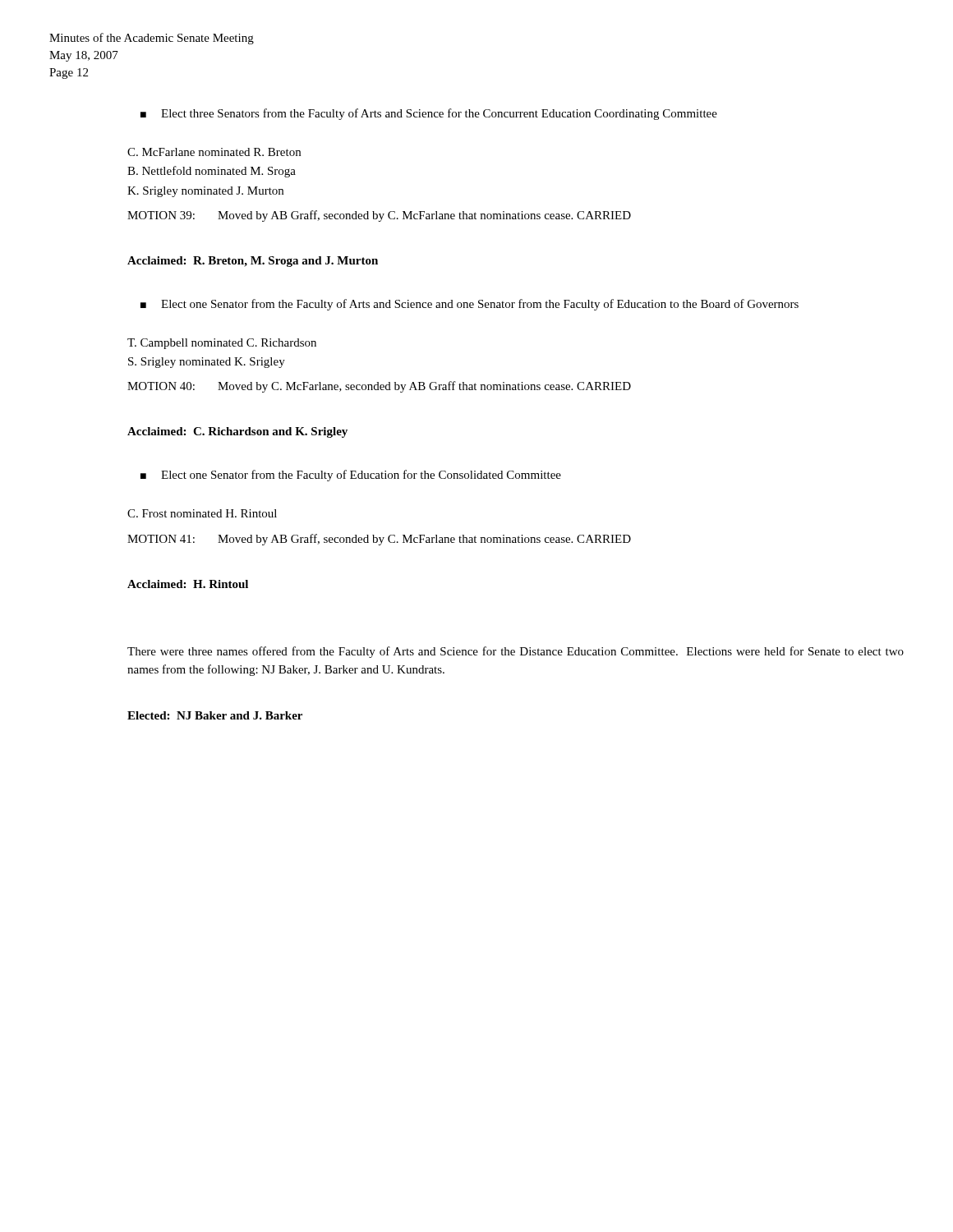
Task: Point to the element starting "Acclaimed: H. Rintoul"
Action: [x=188, y=584]
